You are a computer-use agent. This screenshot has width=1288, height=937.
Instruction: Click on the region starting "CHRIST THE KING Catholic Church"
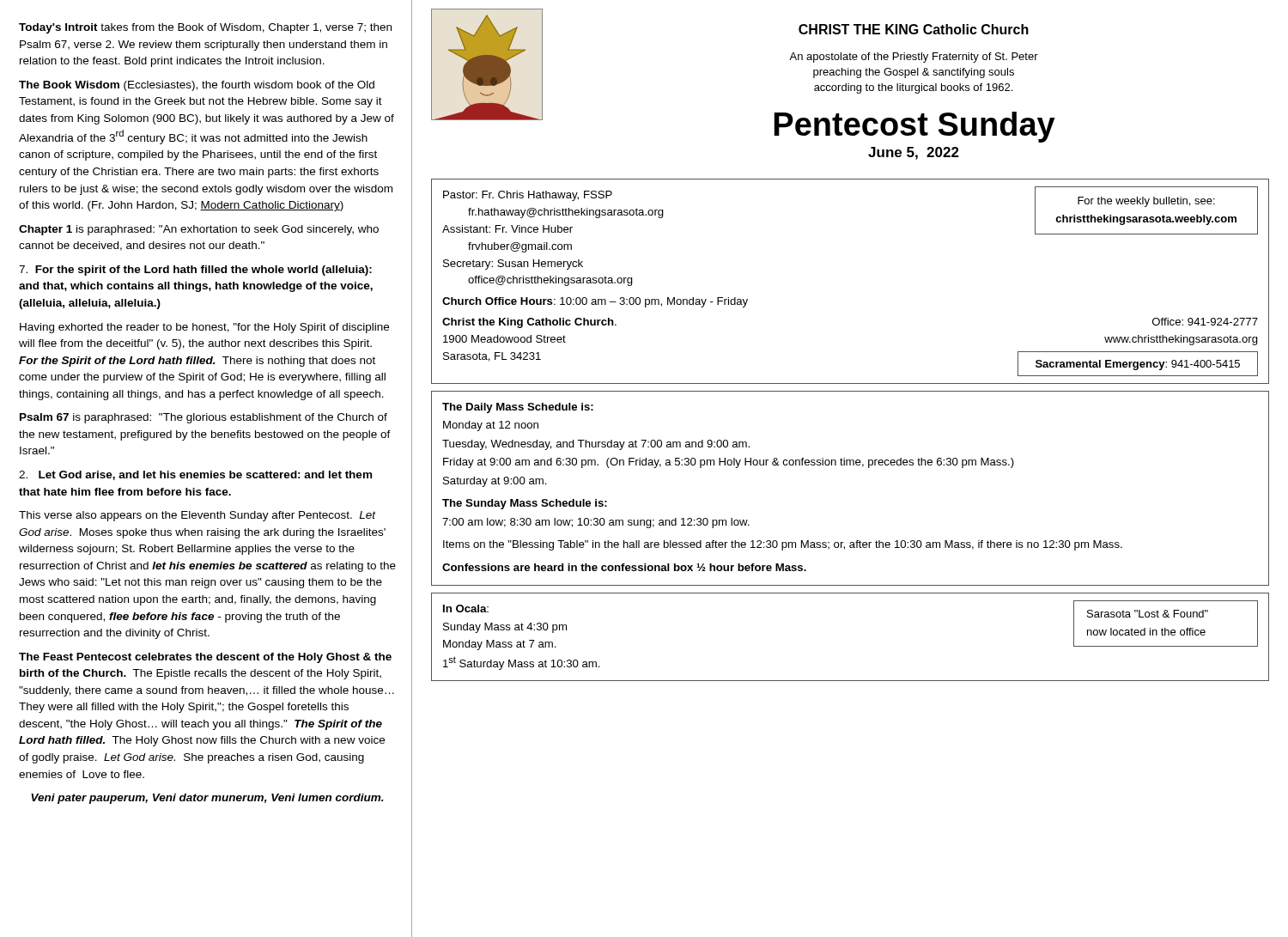tap(914, 30)
